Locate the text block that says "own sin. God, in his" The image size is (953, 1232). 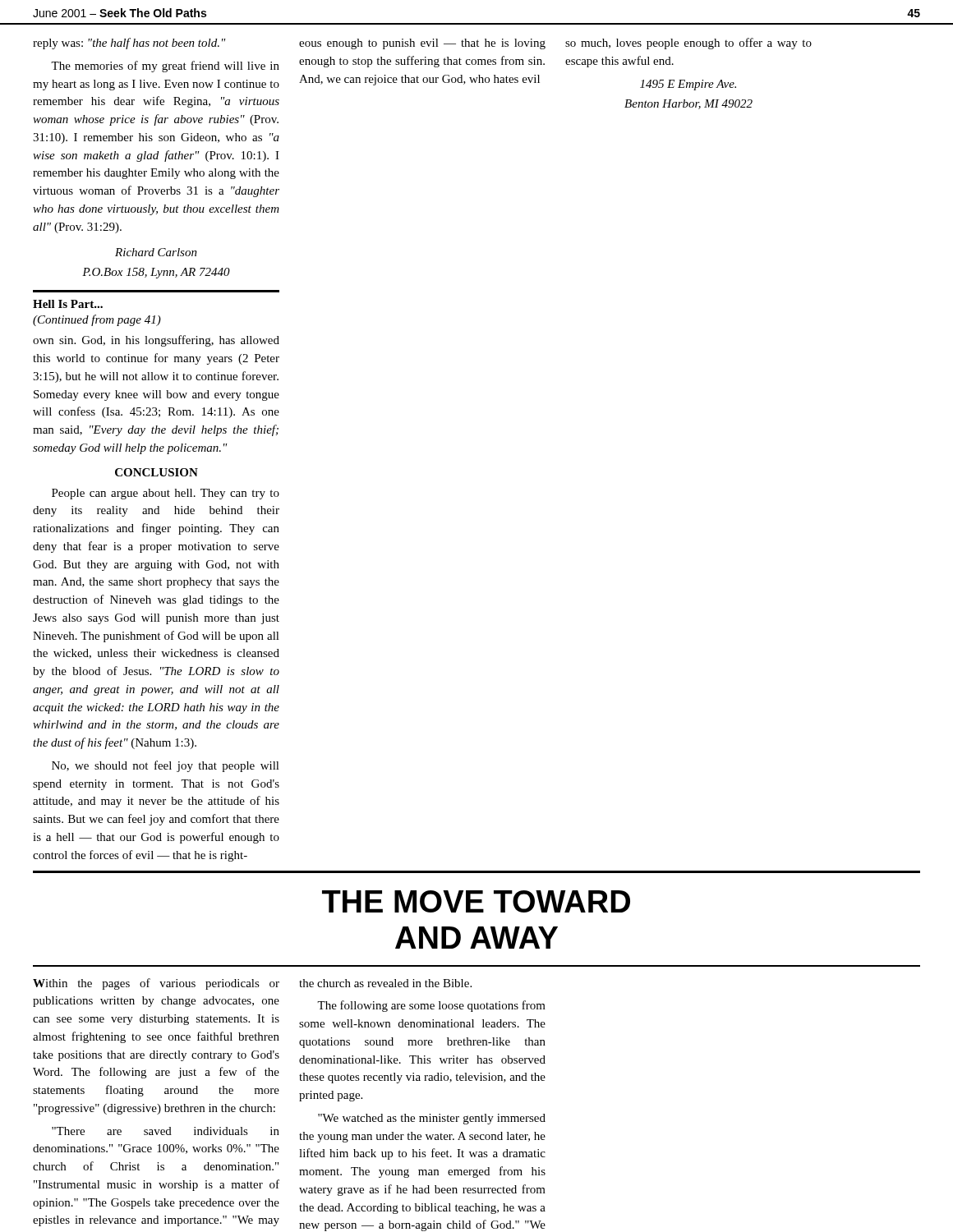click(x=156, y=394)
